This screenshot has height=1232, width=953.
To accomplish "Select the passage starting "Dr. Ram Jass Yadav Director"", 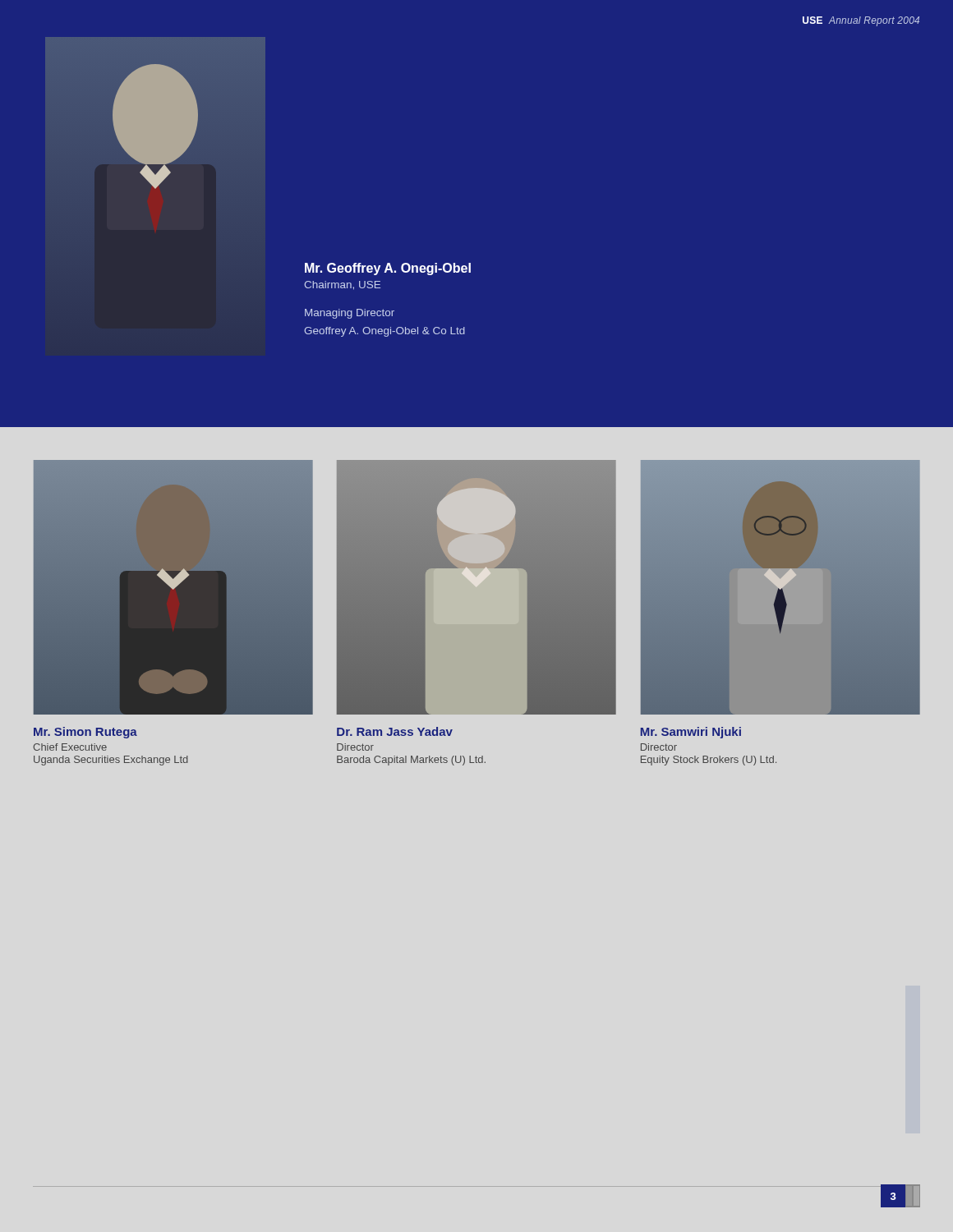I will [x=476, y=745].
